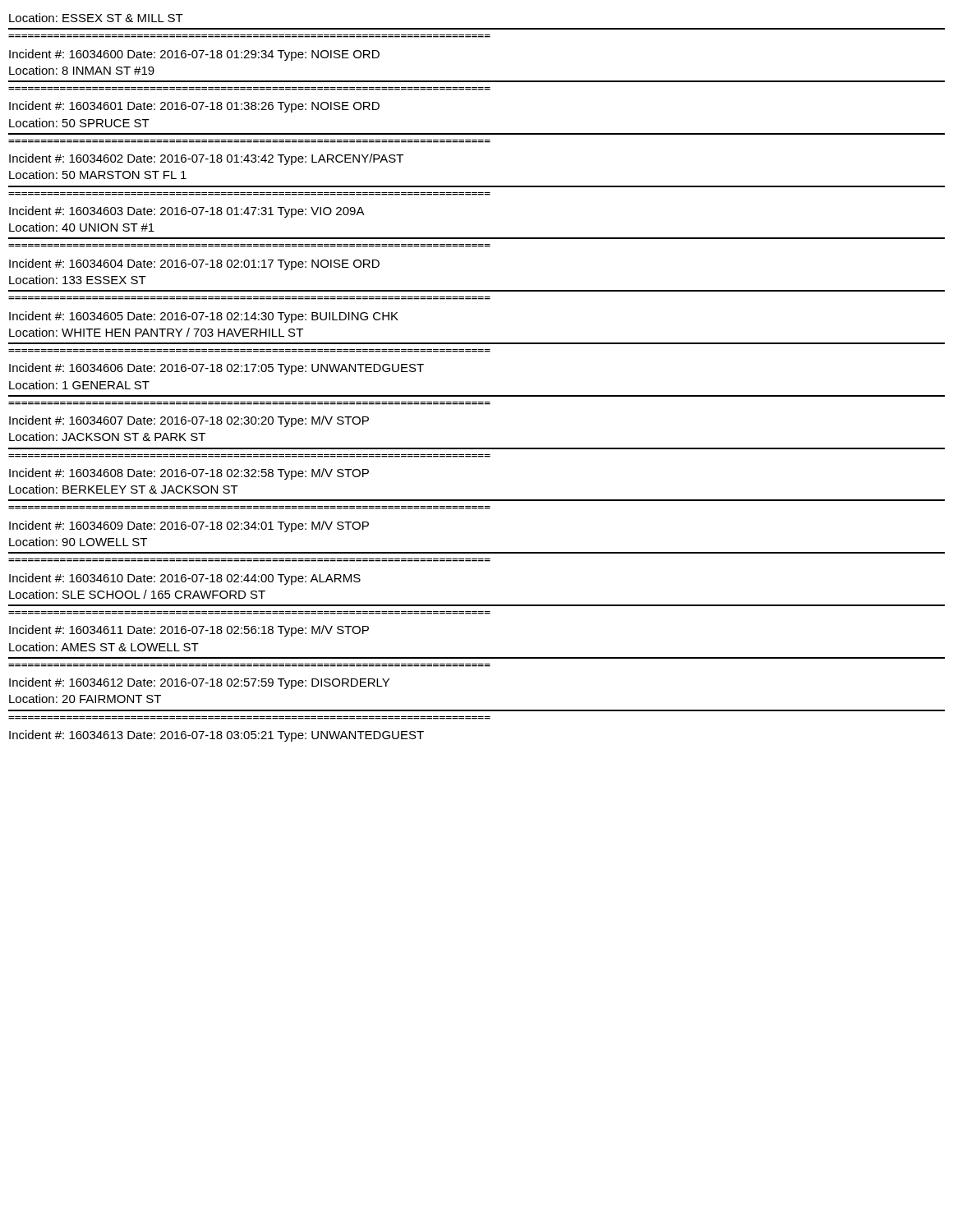Screen dimensions: 1232x953
Task: Find the text starting "Incident #: 16034609"
Action: coord(189,526)
